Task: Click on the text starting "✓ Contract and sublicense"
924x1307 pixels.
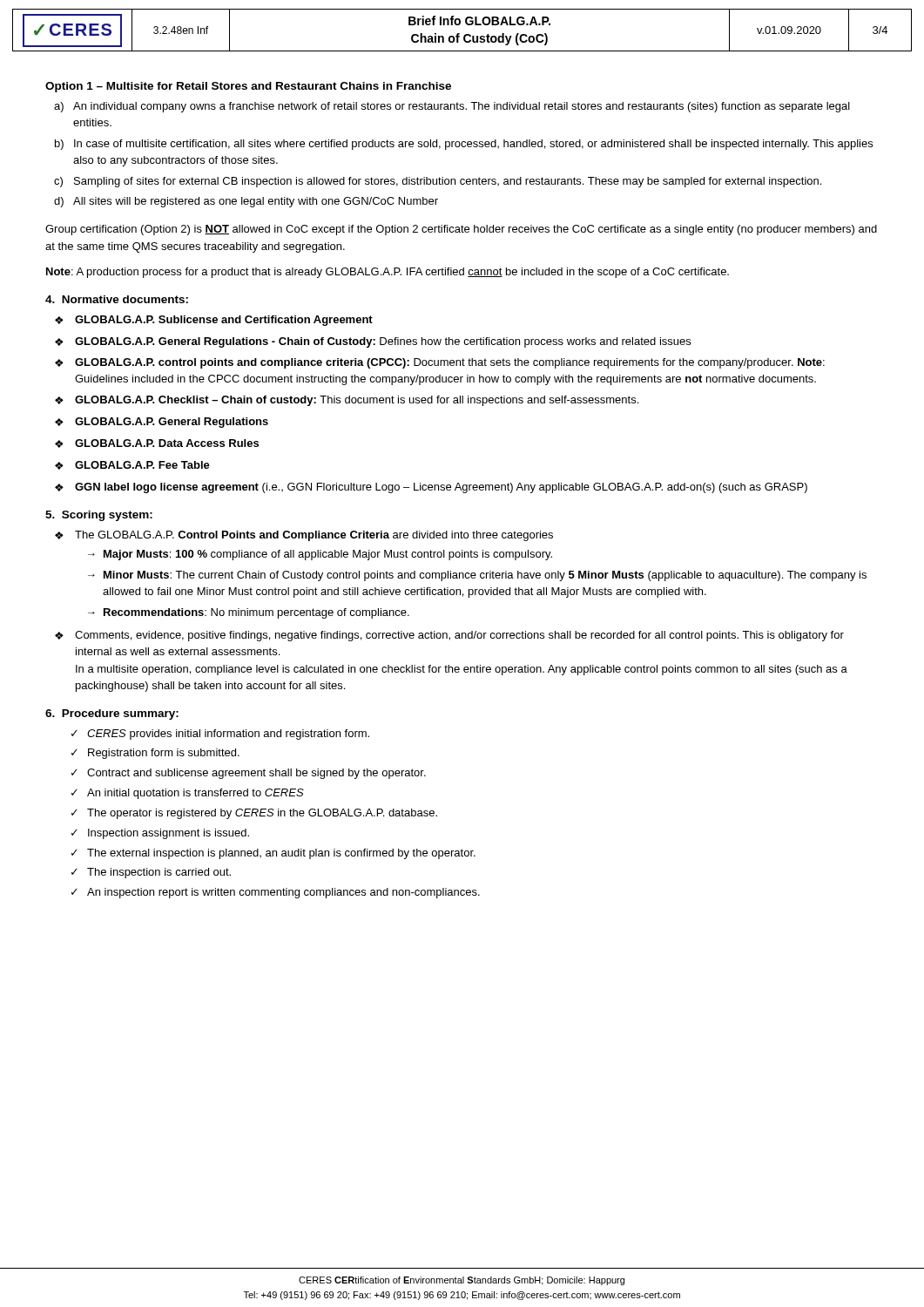Action: click(249, 774)
